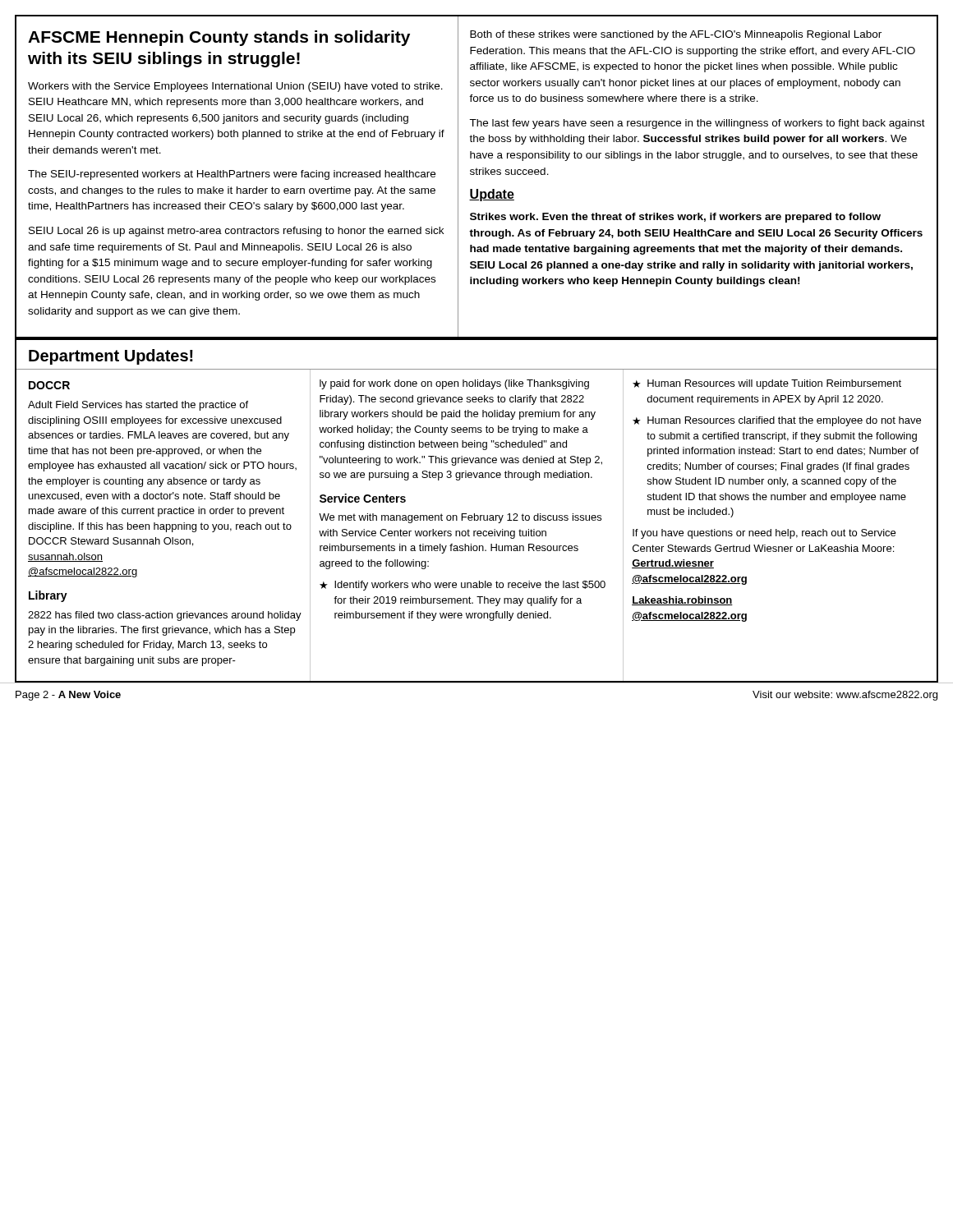
Task: Navigate to the region starting "★Identify workers who were unable to"
Action: click(x=467, y=600)
